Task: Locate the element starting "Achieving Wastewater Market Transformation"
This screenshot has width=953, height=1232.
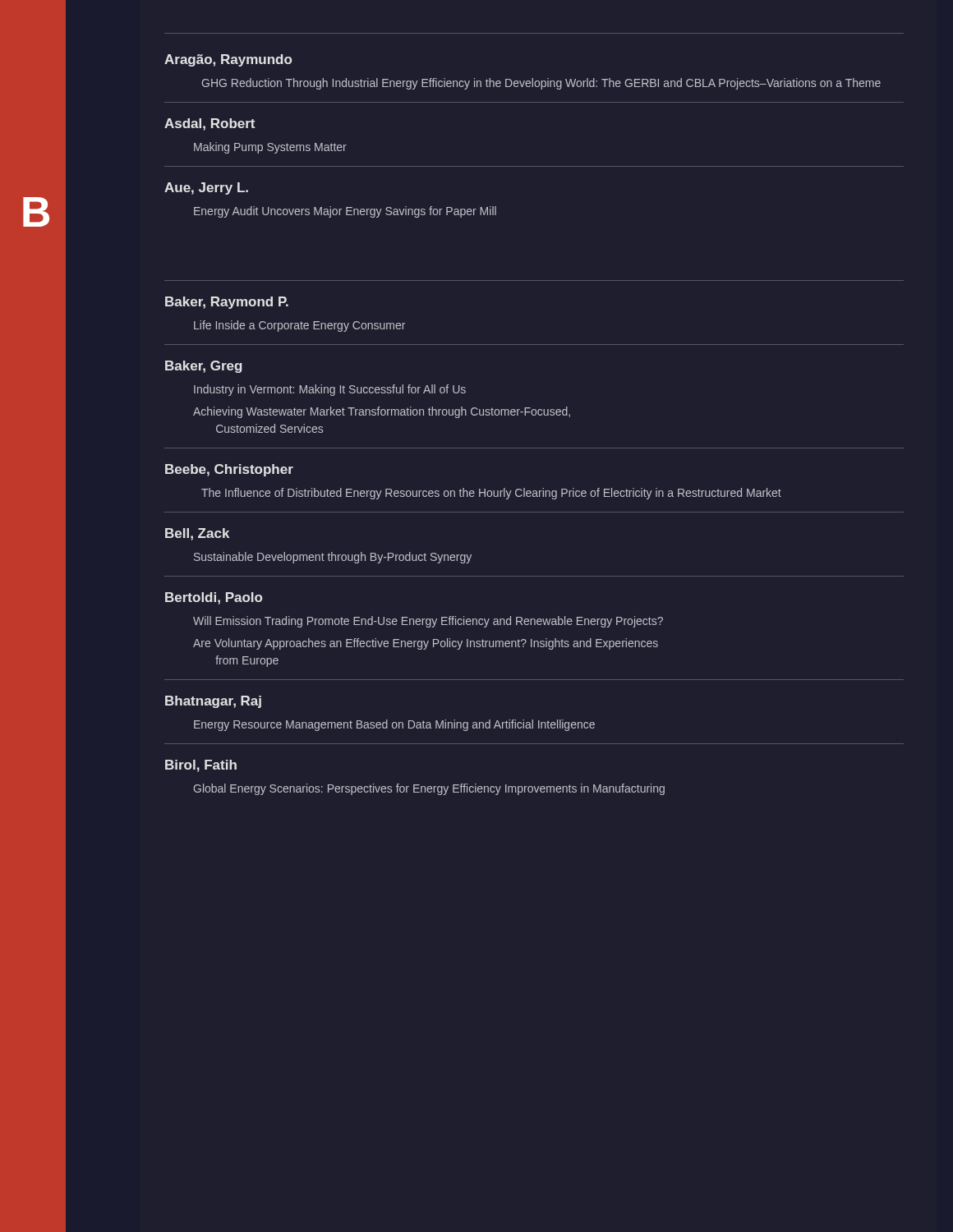Action: click(x=382, y=420)
